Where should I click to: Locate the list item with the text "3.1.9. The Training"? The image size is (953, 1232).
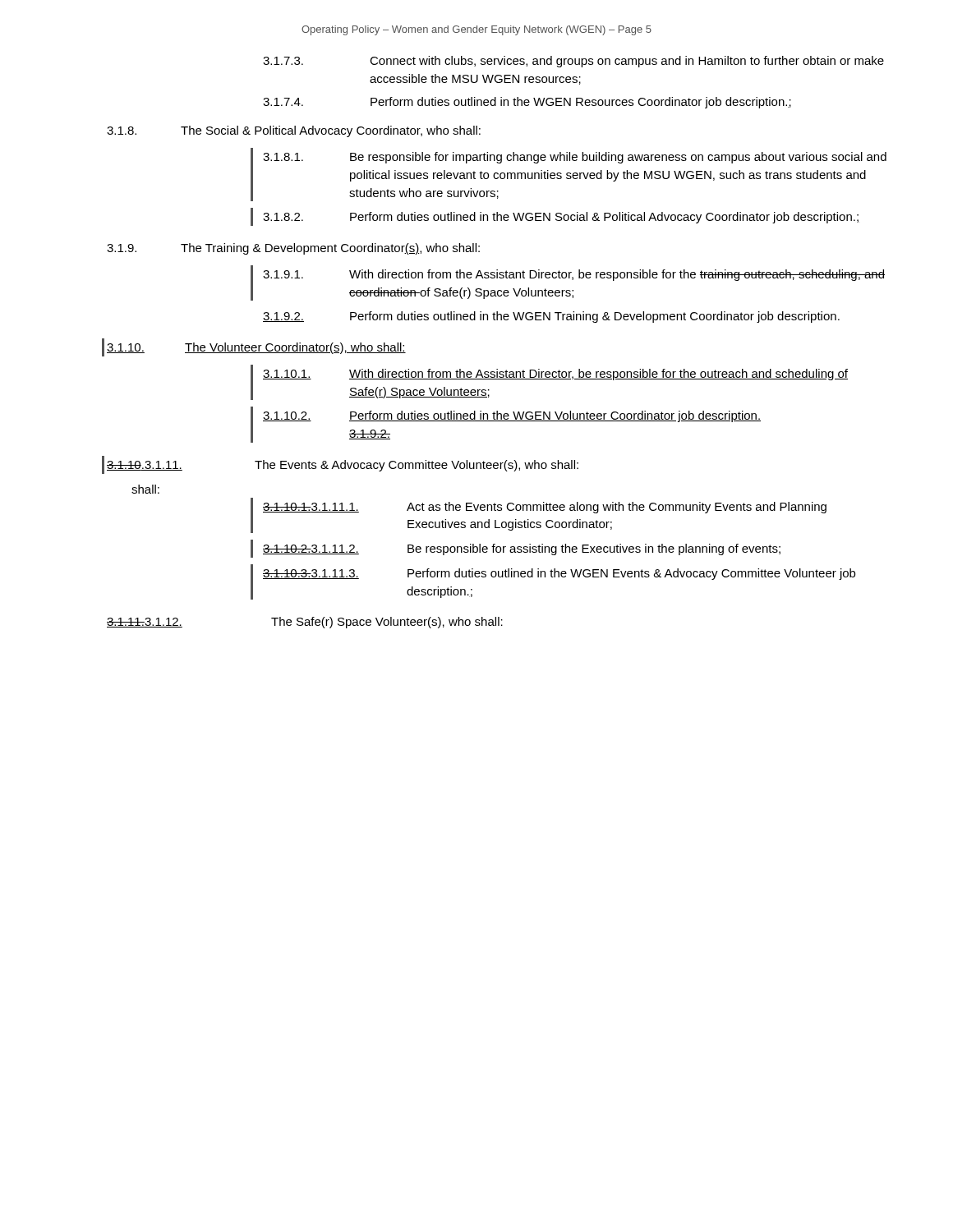click(x=293, y=249)
